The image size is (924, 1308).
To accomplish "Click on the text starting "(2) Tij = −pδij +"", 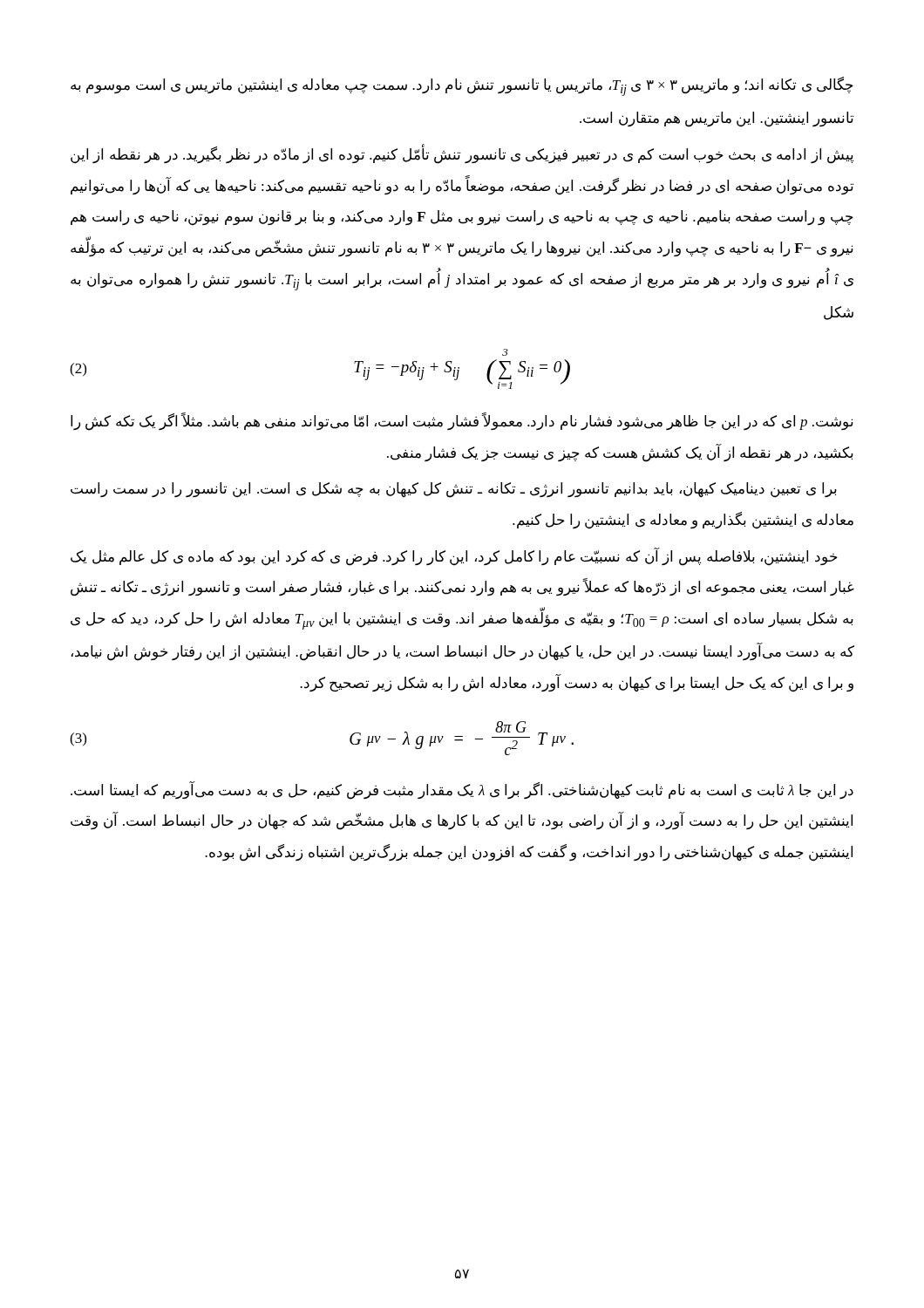I will pyautogui.click(x=505, y=352).
